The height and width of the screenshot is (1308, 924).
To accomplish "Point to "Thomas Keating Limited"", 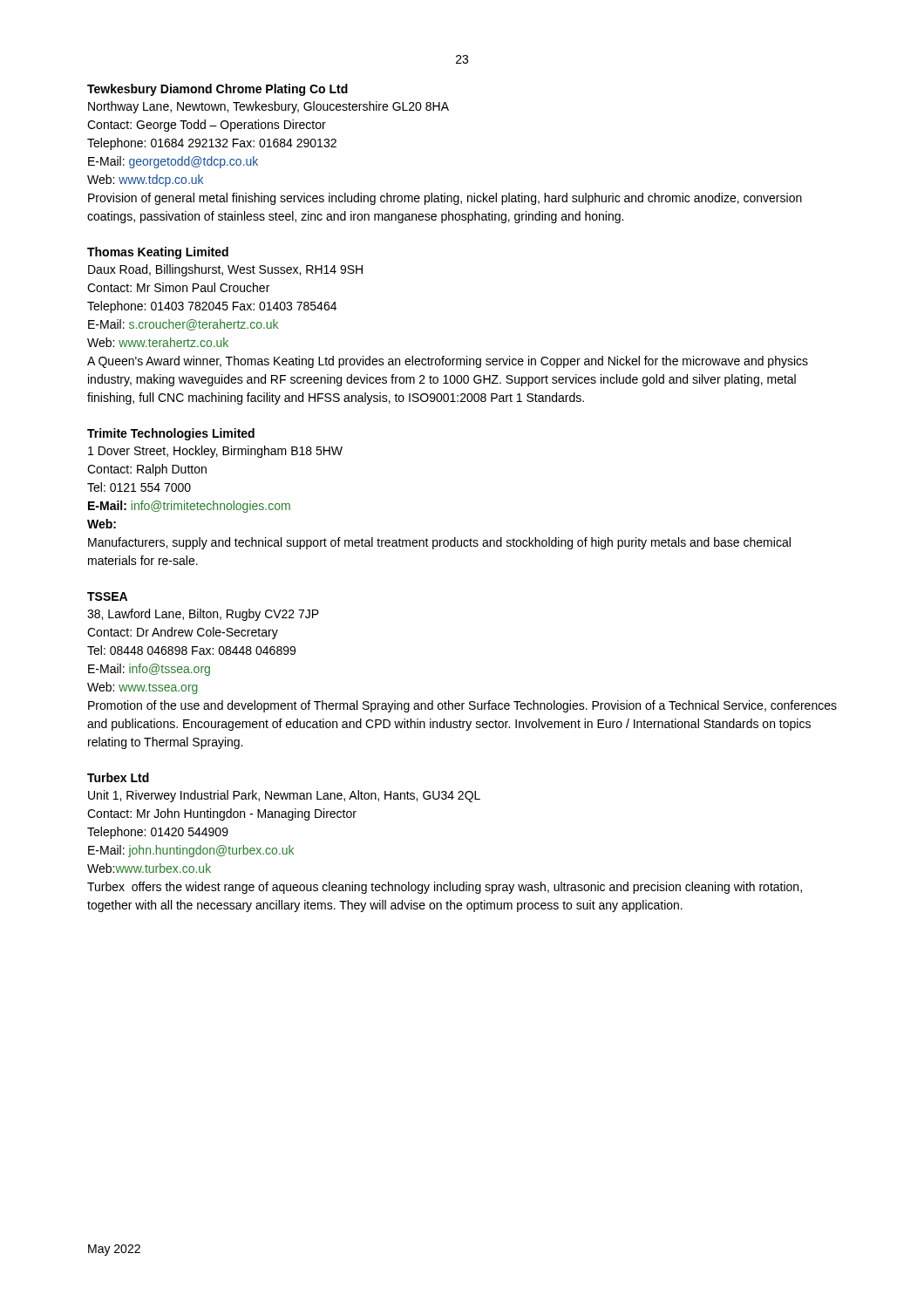I will point(158,252).
